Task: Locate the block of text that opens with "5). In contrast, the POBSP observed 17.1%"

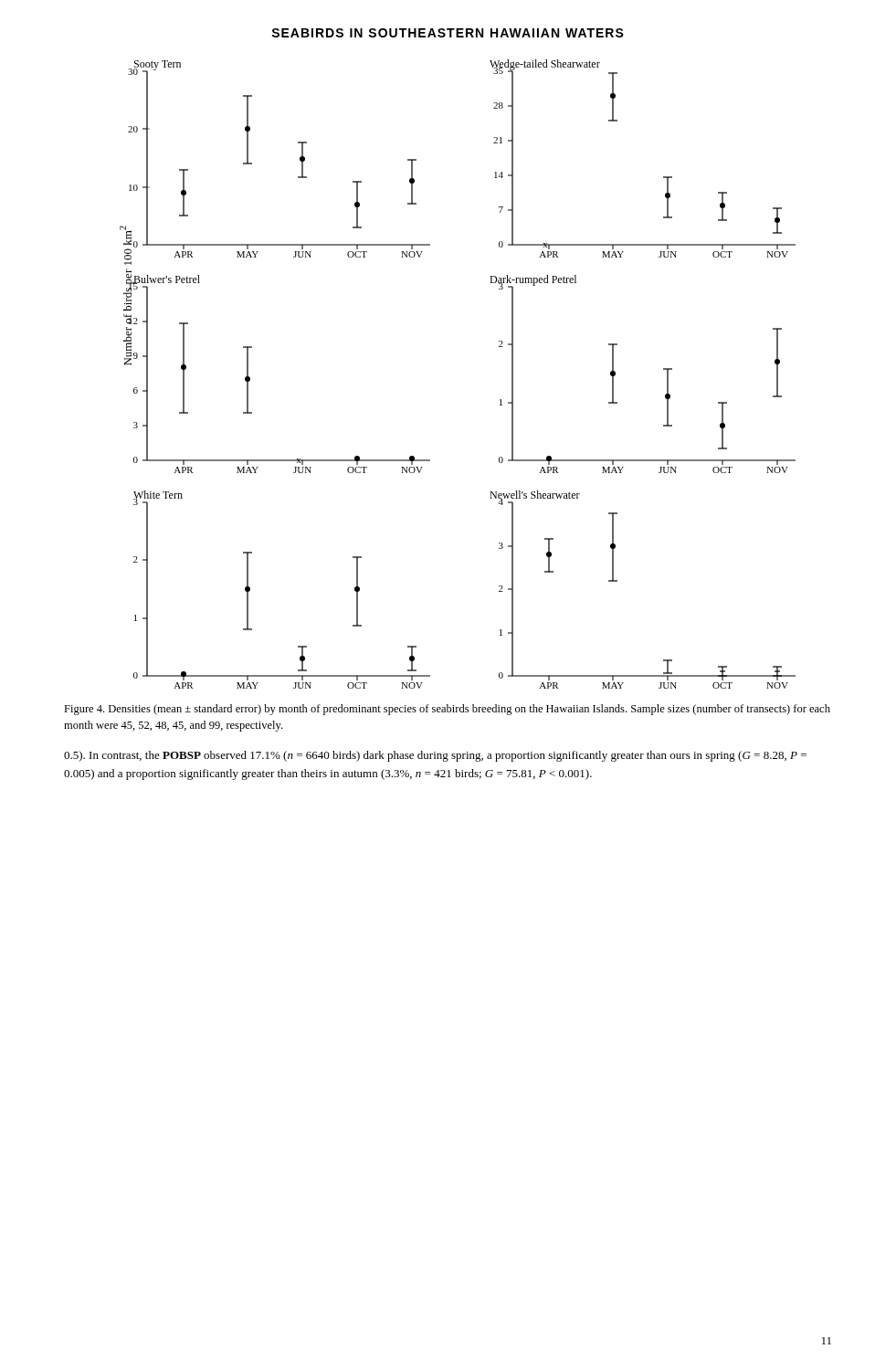Action: point(435,764)
